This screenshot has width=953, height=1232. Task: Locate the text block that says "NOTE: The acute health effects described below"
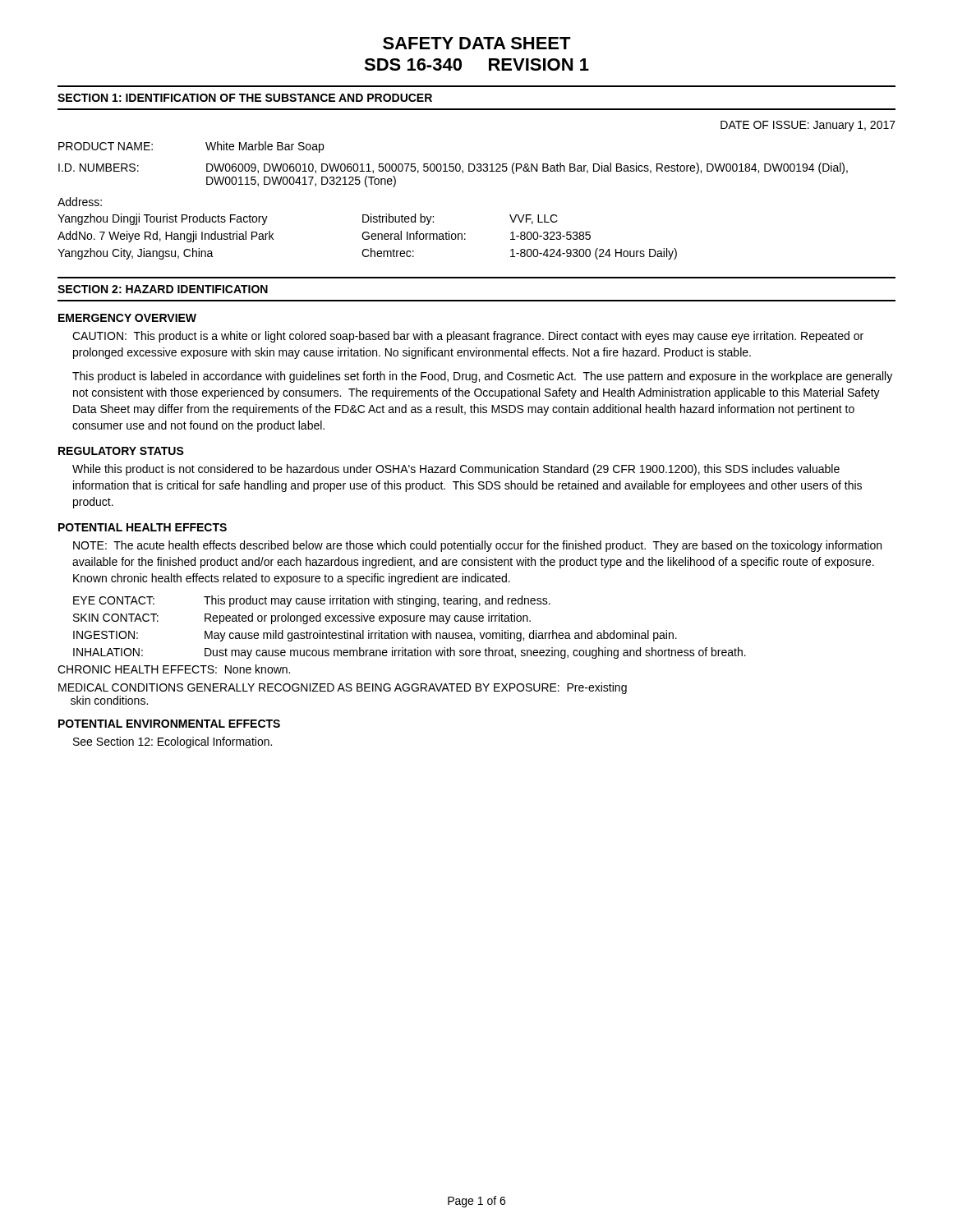[x=477, y=562]
